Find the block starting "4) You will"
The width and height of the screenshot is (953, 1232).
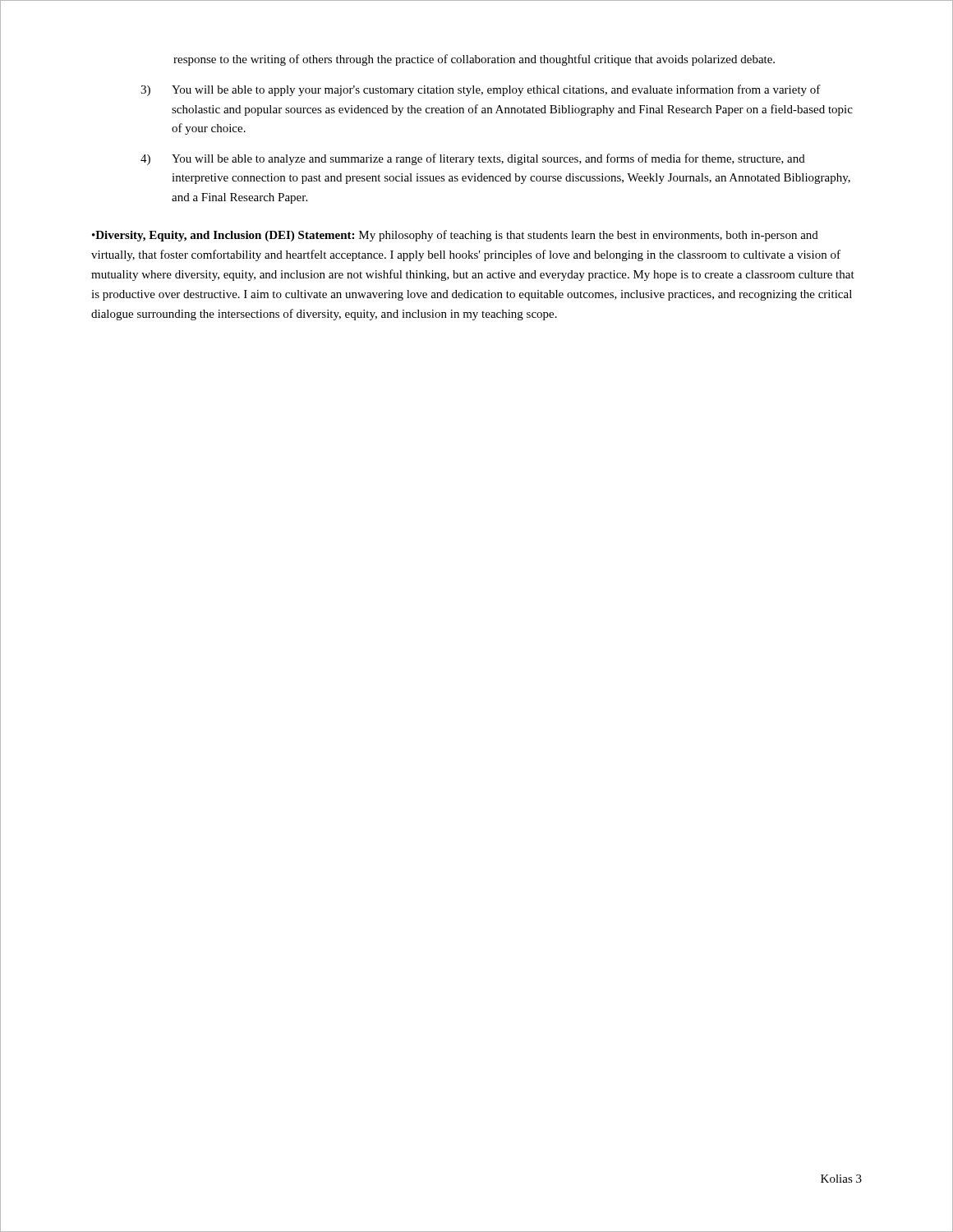501,178
